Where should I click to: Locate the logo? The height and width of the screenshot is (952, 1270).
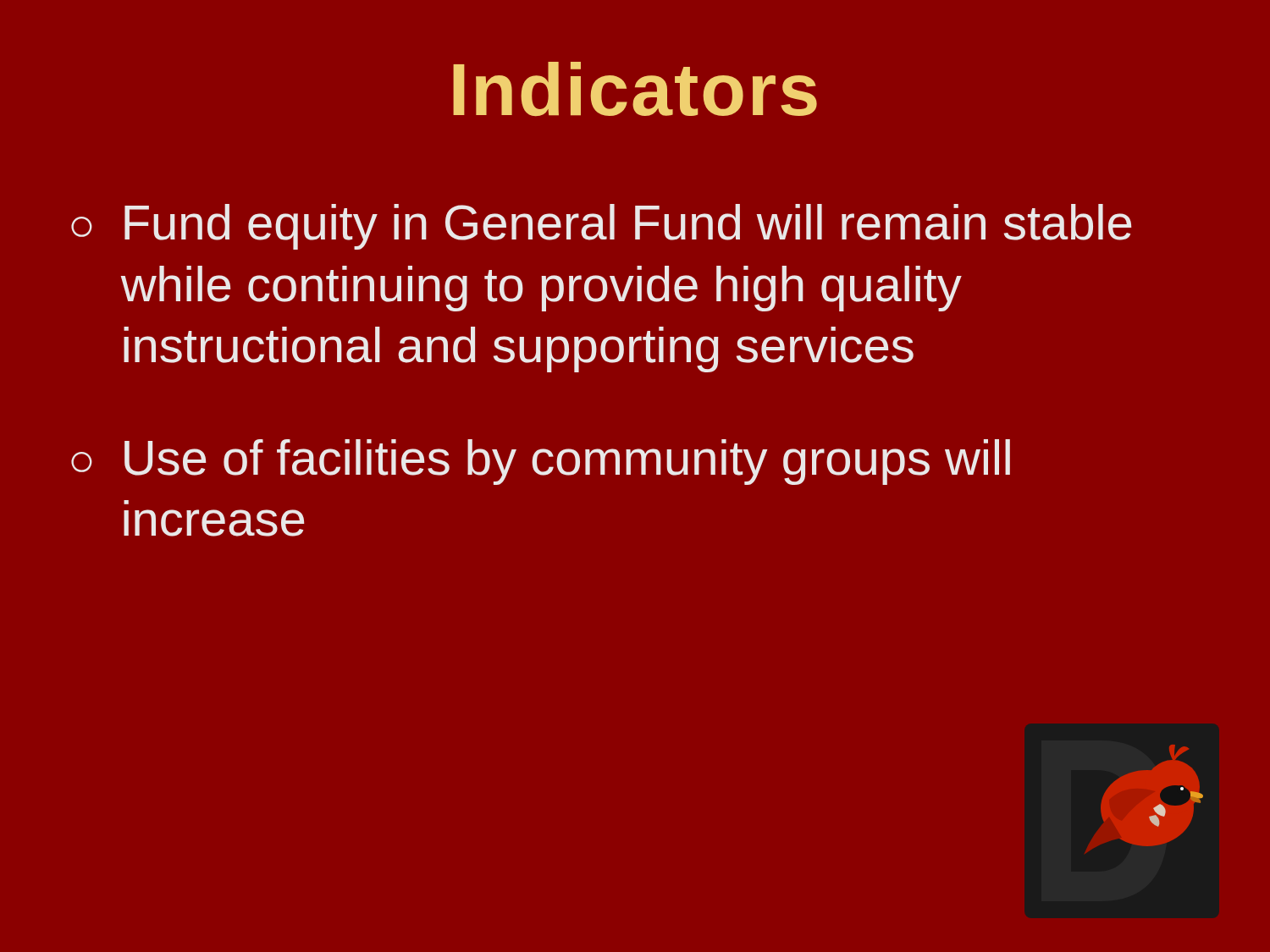(x=1122, y=821)
